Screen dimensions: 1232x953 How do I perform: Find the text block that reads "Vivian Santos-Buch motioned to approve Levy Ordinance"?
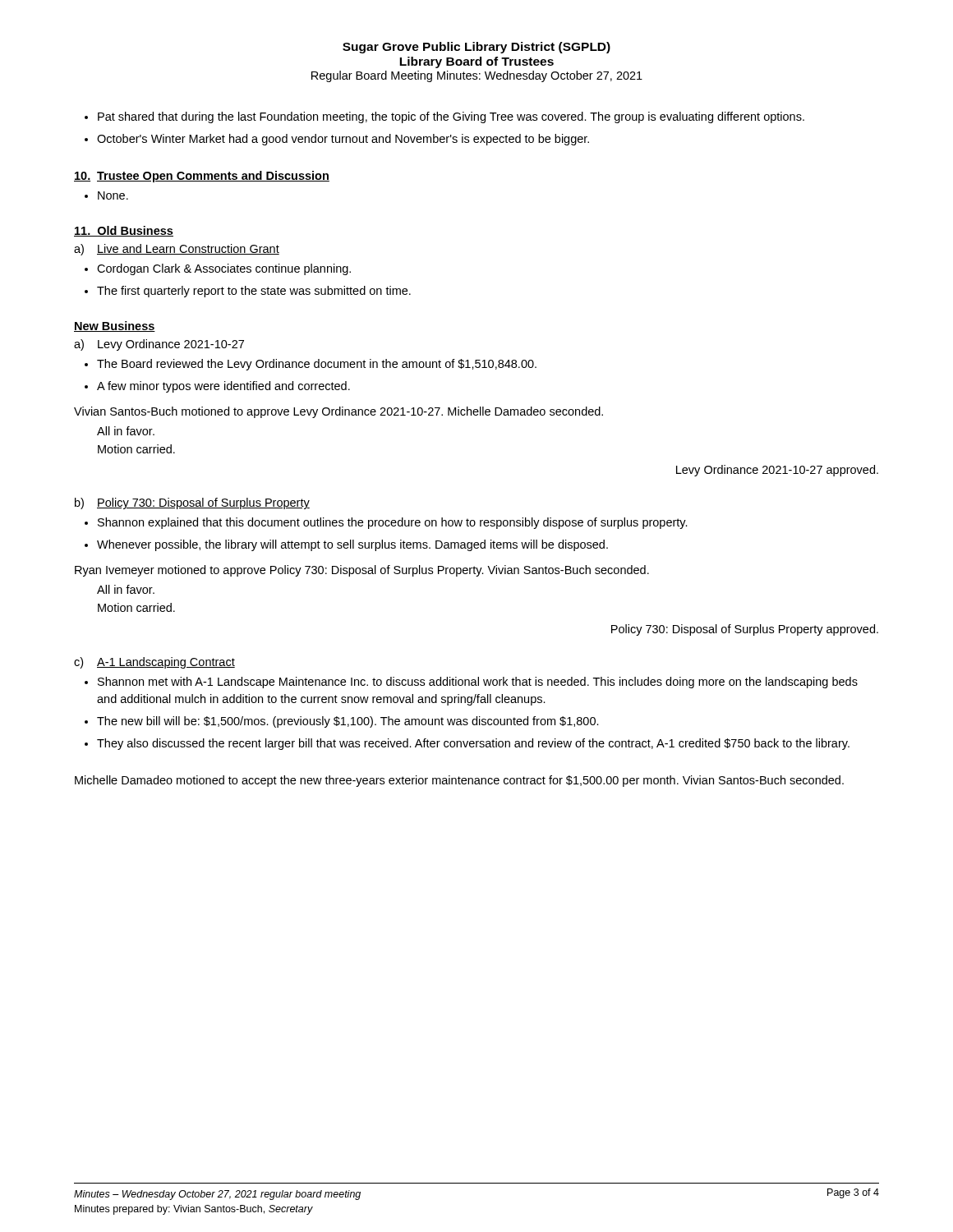(338, 412)
